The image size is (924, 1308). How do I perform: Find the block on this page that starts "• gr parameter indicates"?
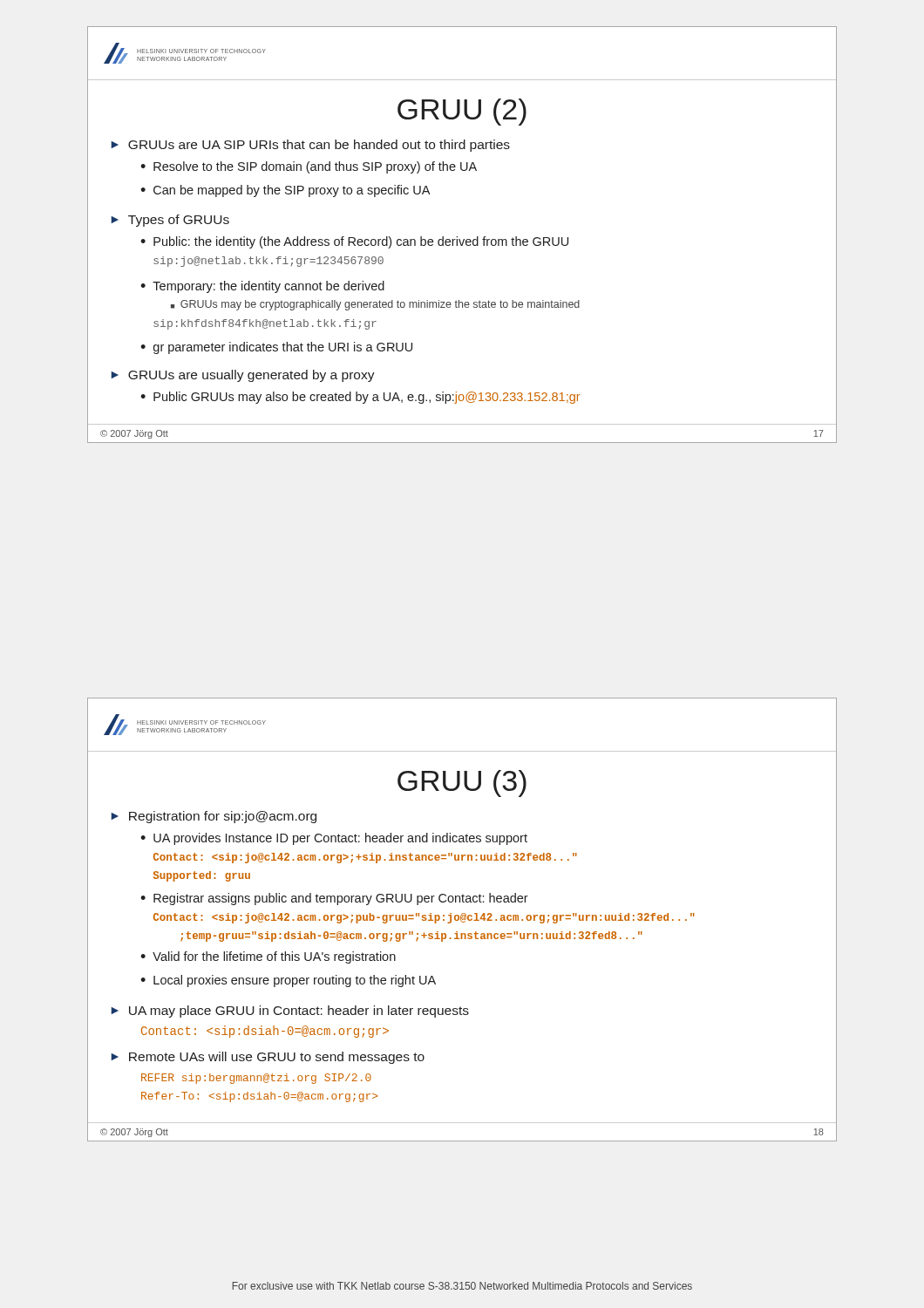[x=277, y=348]
